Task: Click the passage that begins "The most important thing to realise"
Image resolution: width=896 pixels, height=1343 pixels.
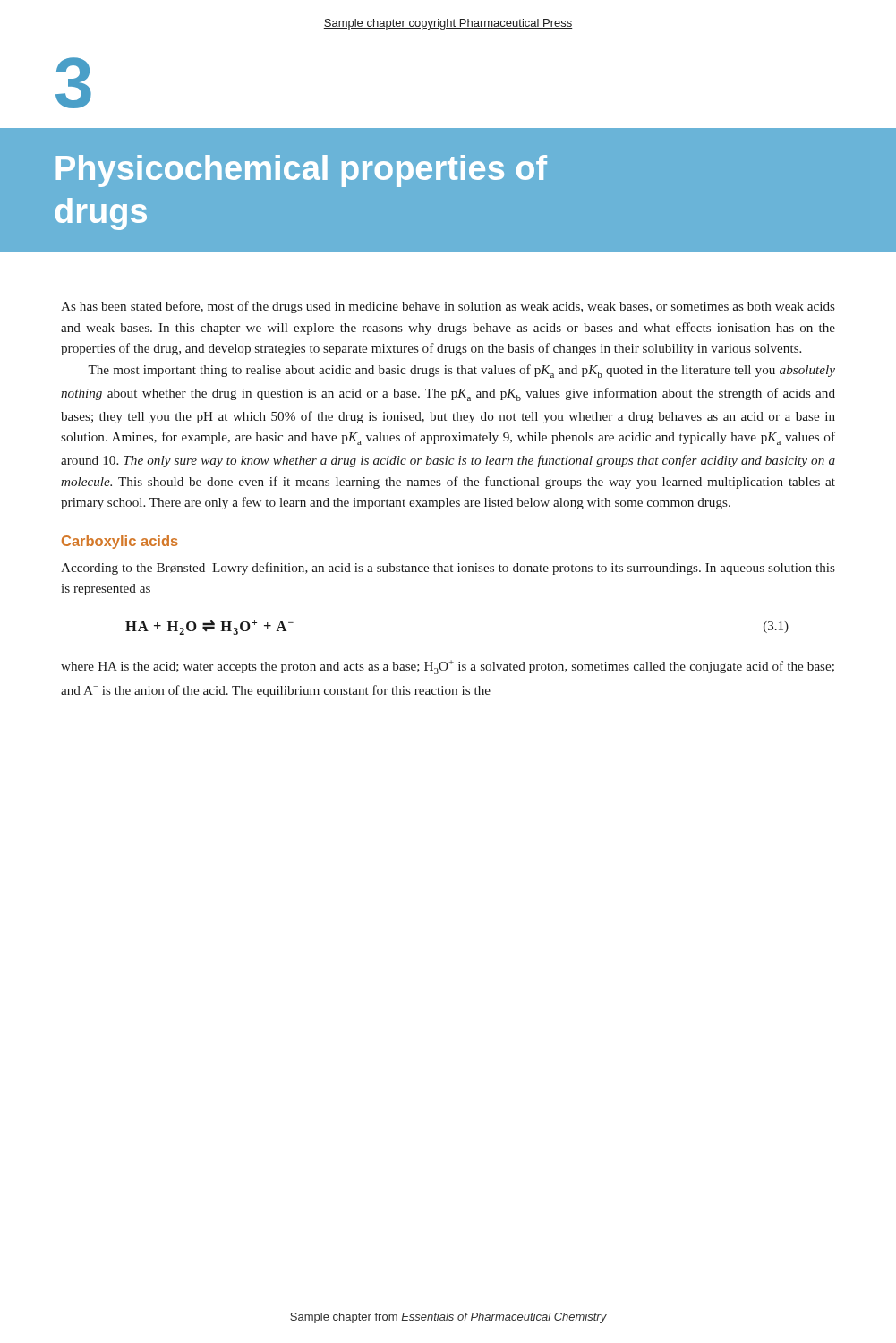Action: [x=448, y=436]
